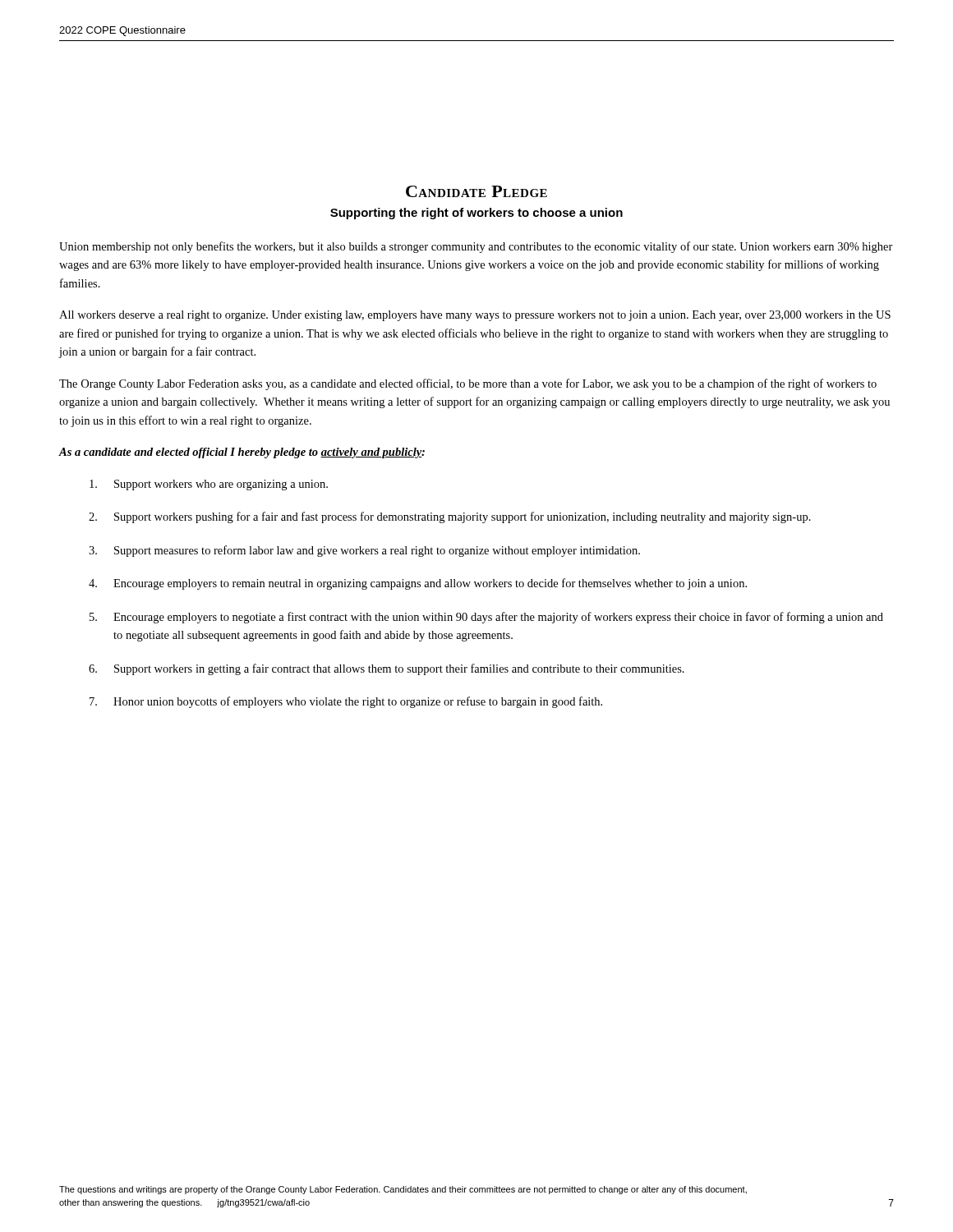Point to the element starting "All workers deserve a real right"
Viewport: 953px width, 1232px height.
click(475, 333)
